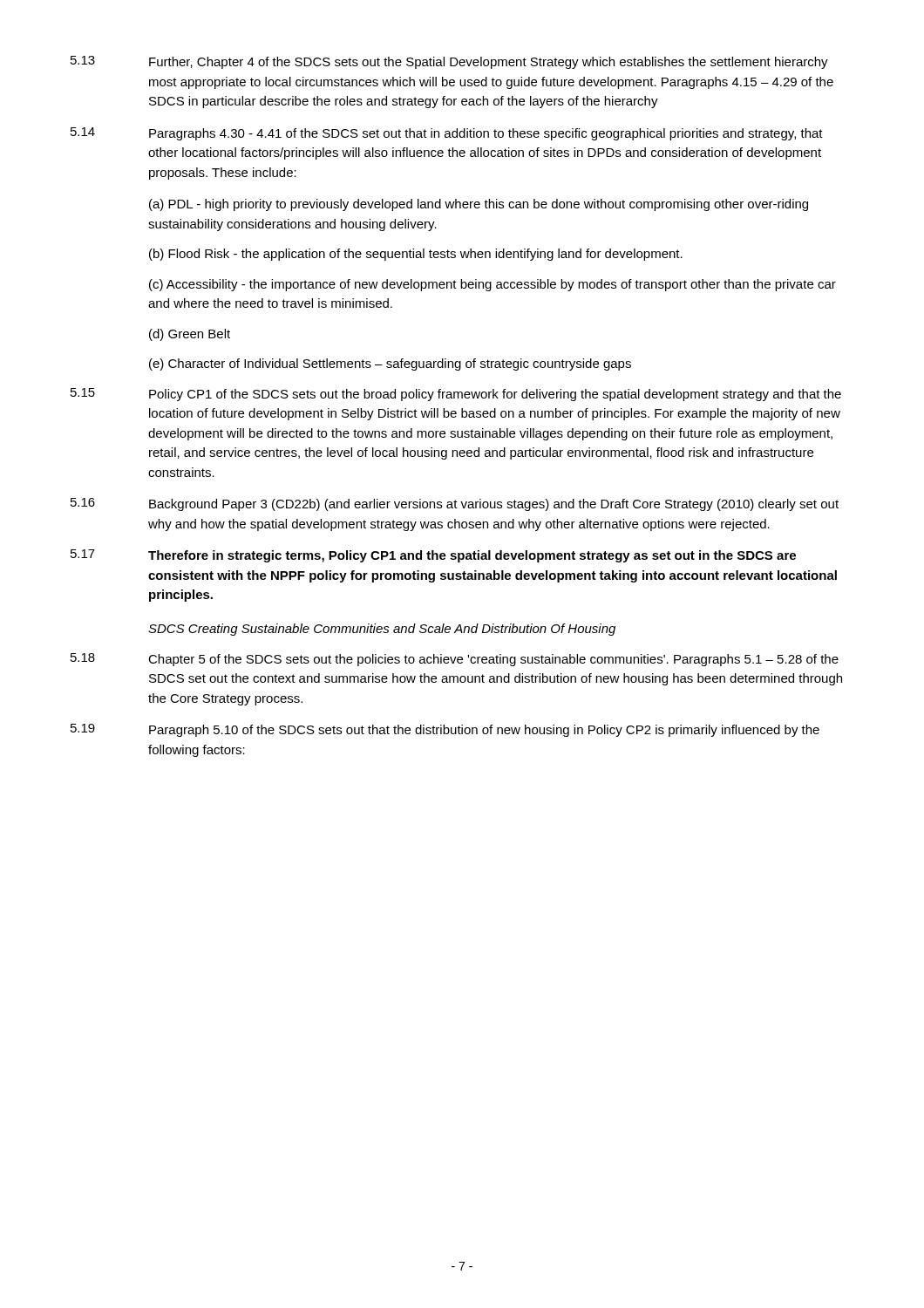Find the section header that says "SDCS Creating Sustainable Communities and Scale And Distribution"
Screen dimensions: 1308x924
(x=382, y=628)
